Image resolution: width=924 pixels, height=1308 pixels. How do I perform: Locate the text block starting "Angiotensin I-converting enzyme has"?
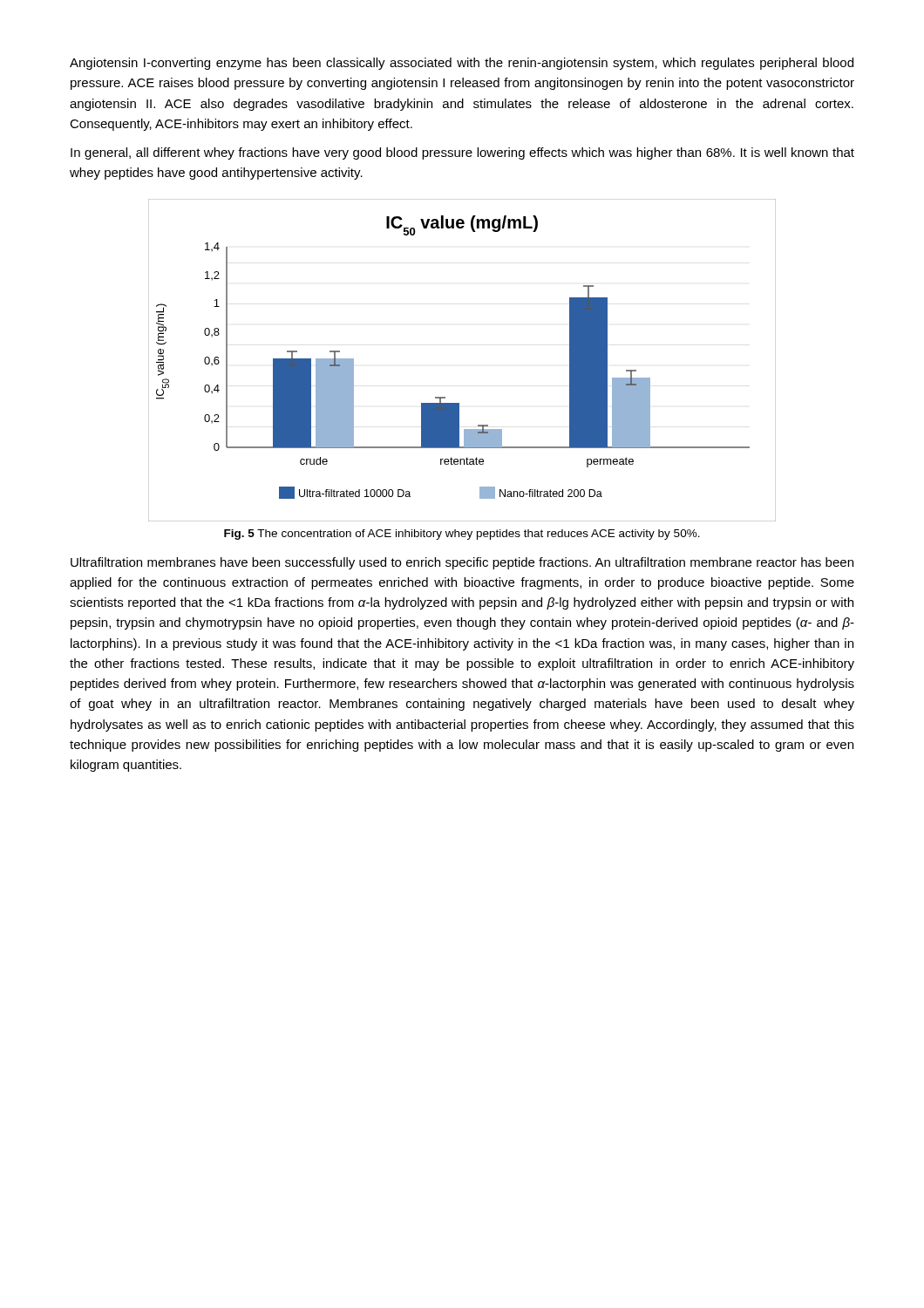point(462,93)
